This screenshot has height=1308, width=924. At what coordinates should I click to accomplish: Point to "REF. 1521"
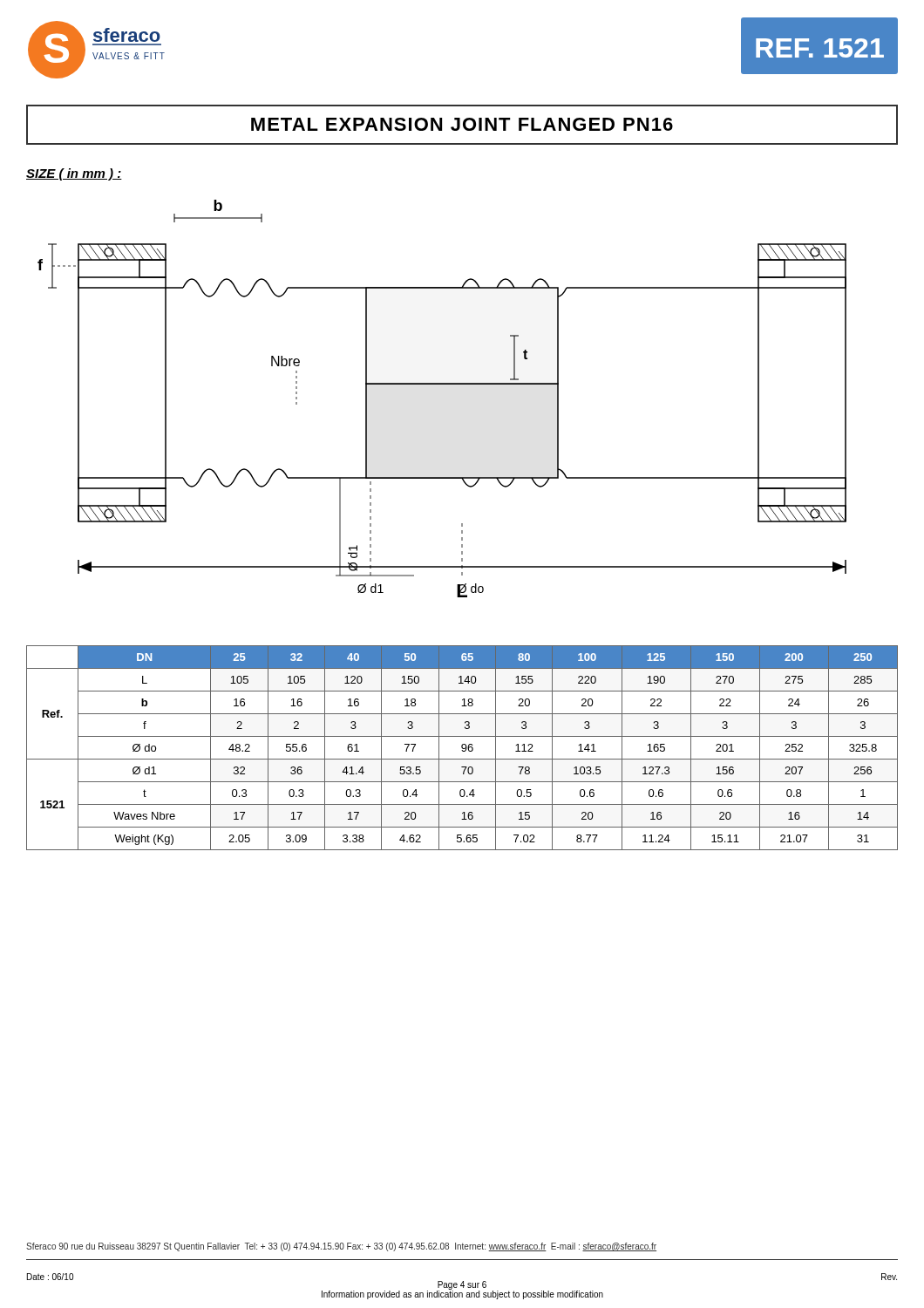[819, 46]
